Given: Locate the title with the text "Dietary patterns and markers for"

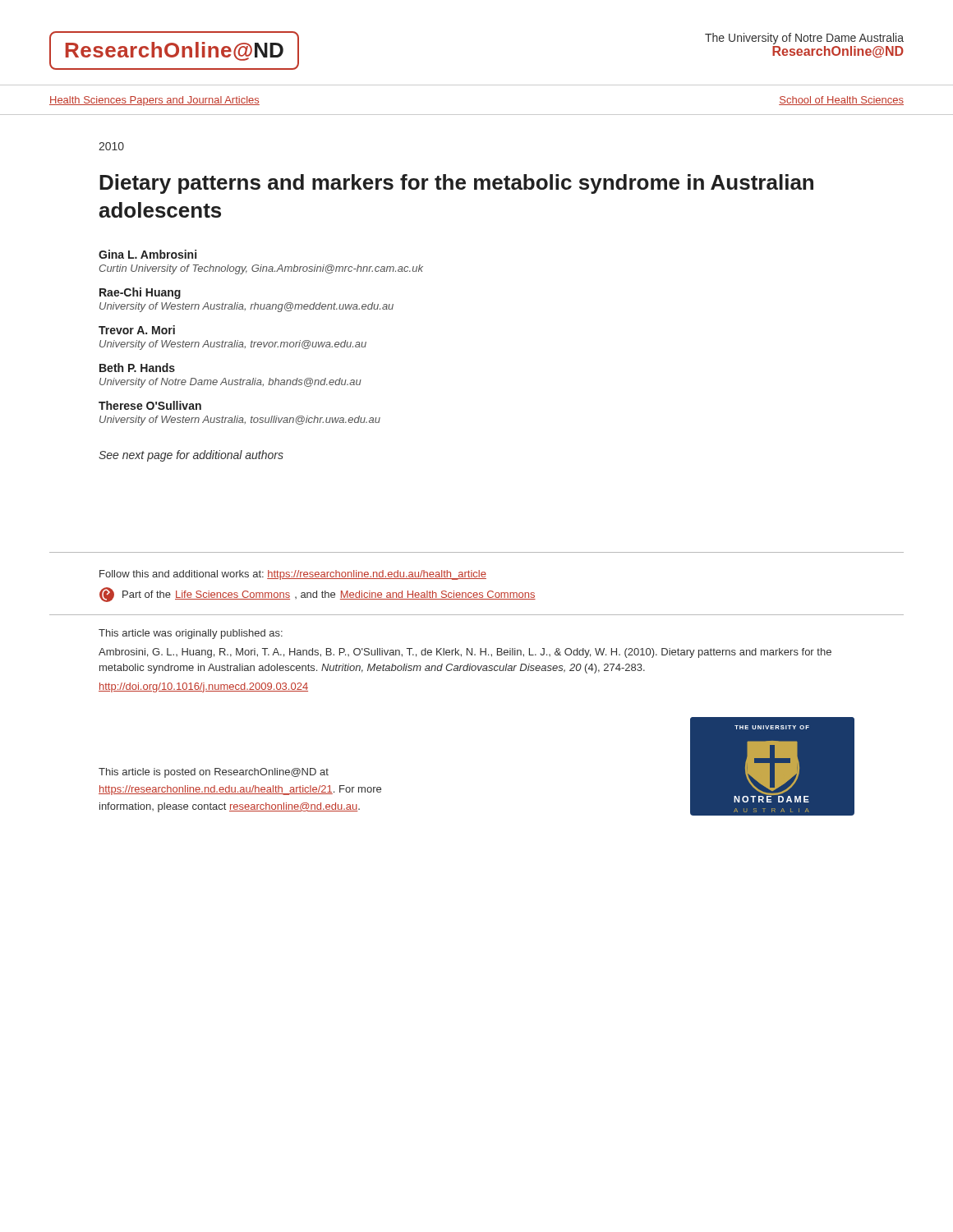Looking at the screenshot, I should point(457,196).
